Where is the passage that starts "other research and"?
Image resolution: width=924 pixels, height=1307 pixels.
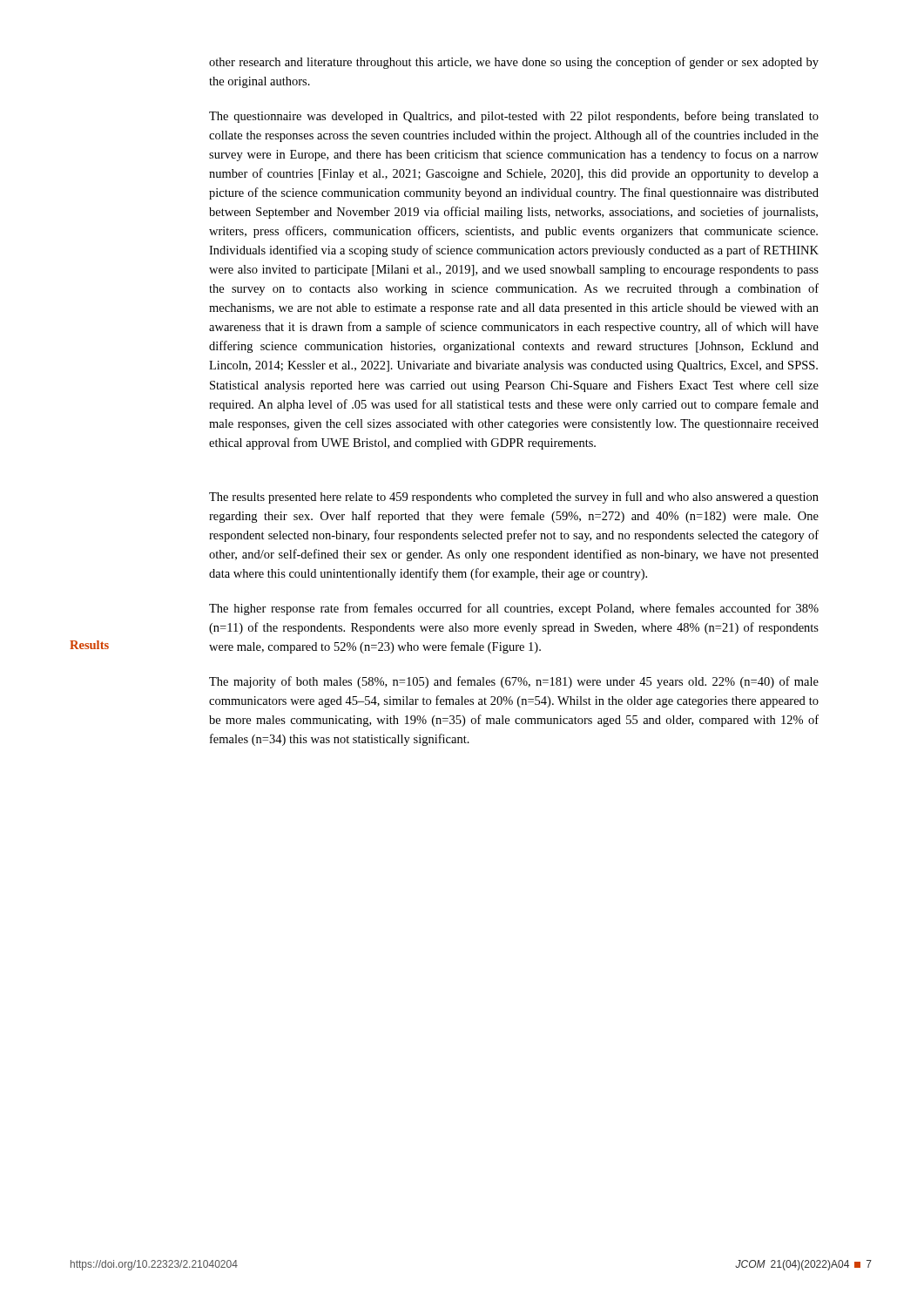click(514, 71)
